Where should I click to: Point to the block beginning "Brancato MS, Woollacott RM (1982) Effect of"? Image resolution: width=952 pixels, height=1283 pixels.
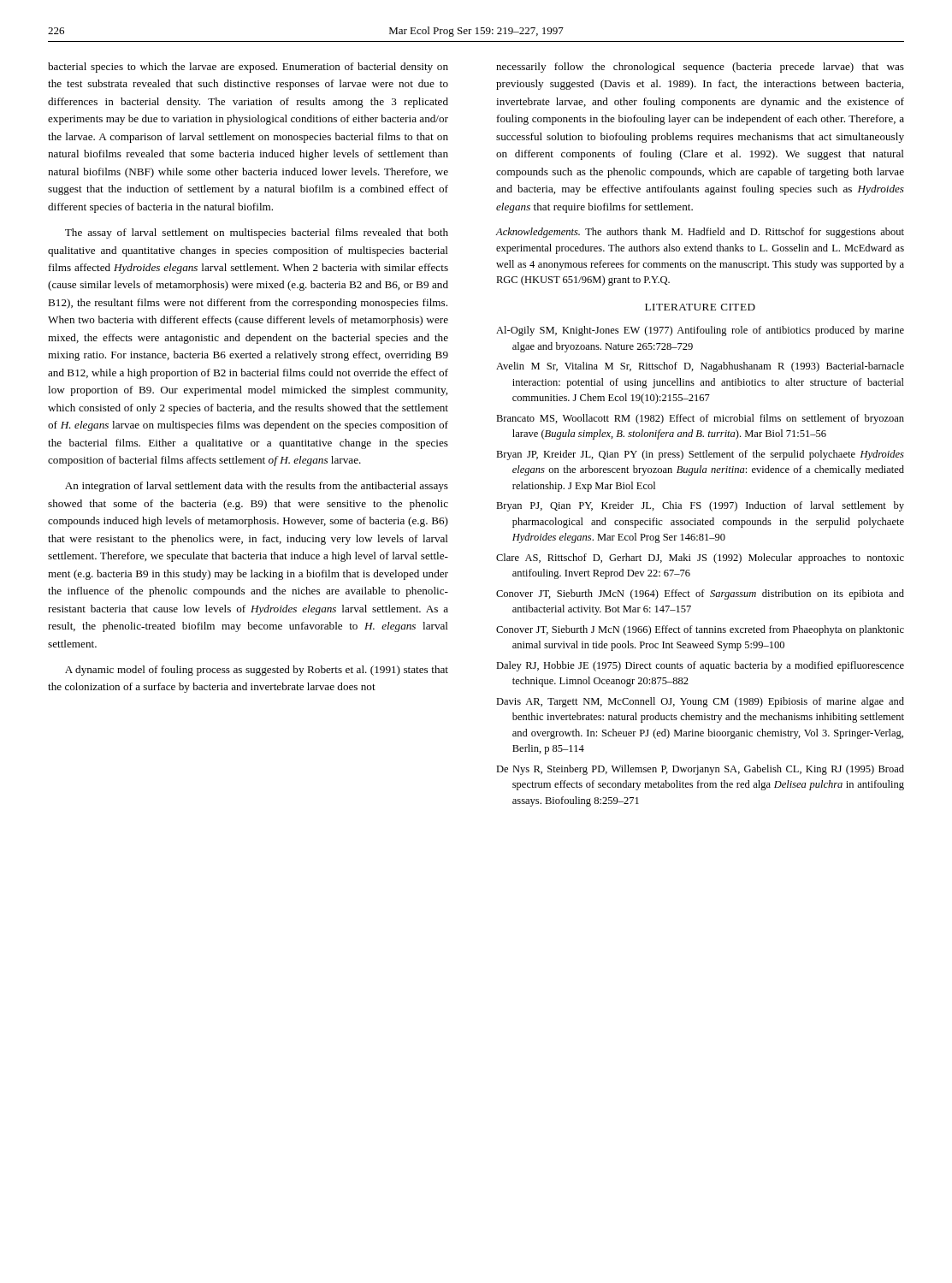coord(700,426)
